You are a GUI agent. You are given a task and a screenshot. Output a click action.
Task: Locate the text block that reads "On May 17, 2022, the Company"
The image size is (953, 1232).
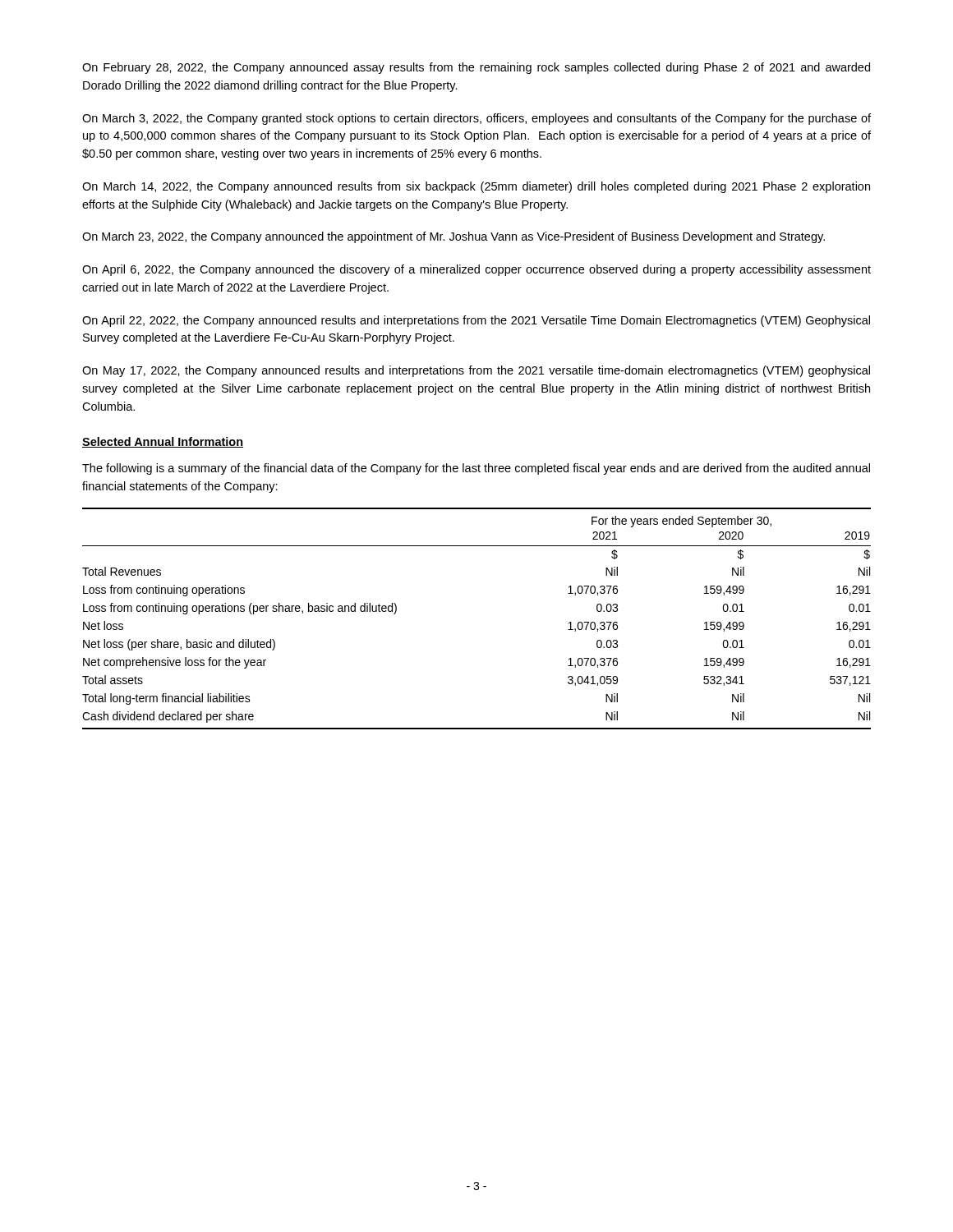[476, 388]
